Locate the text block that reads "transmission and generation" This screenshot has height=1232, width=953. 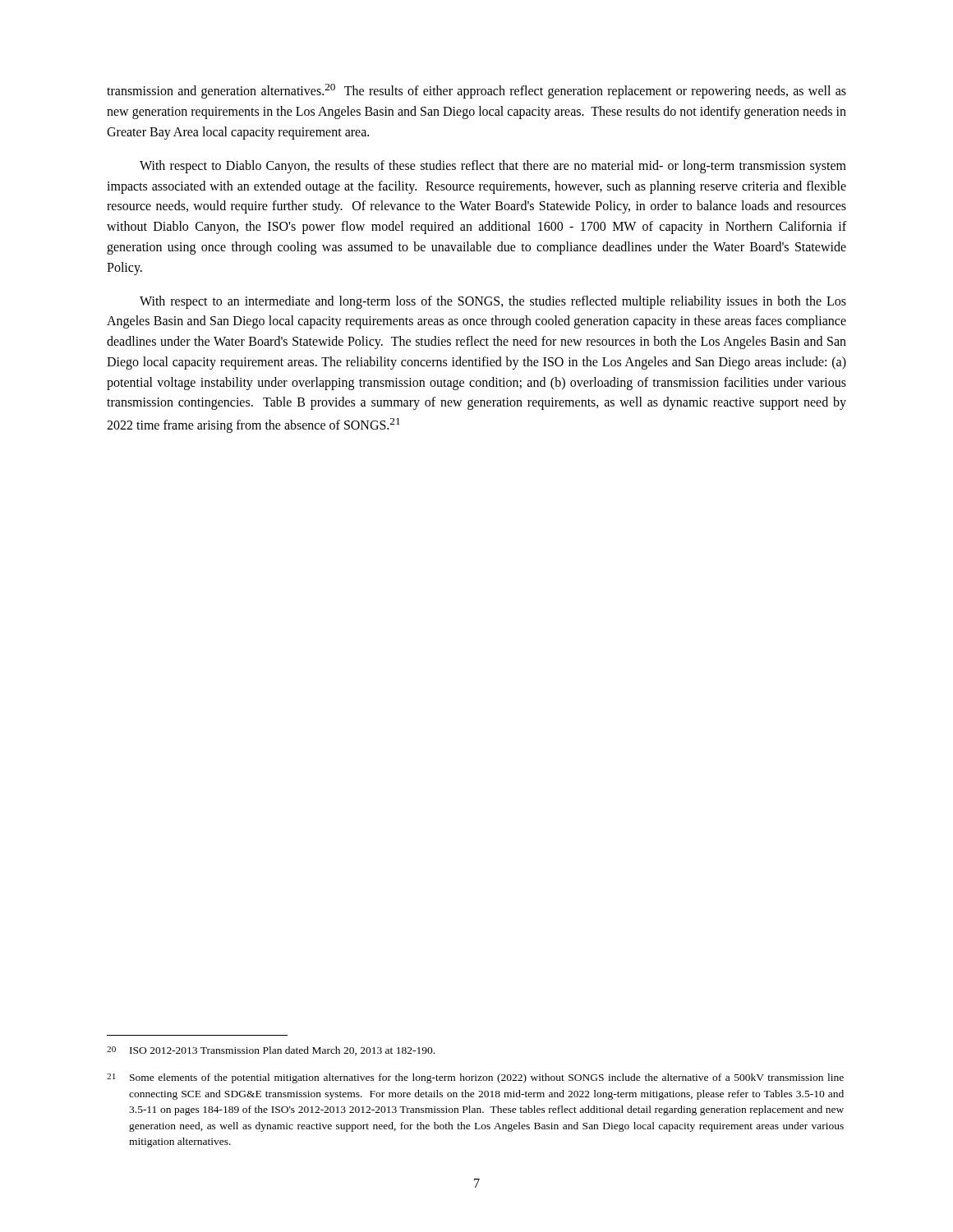(476, 258)
